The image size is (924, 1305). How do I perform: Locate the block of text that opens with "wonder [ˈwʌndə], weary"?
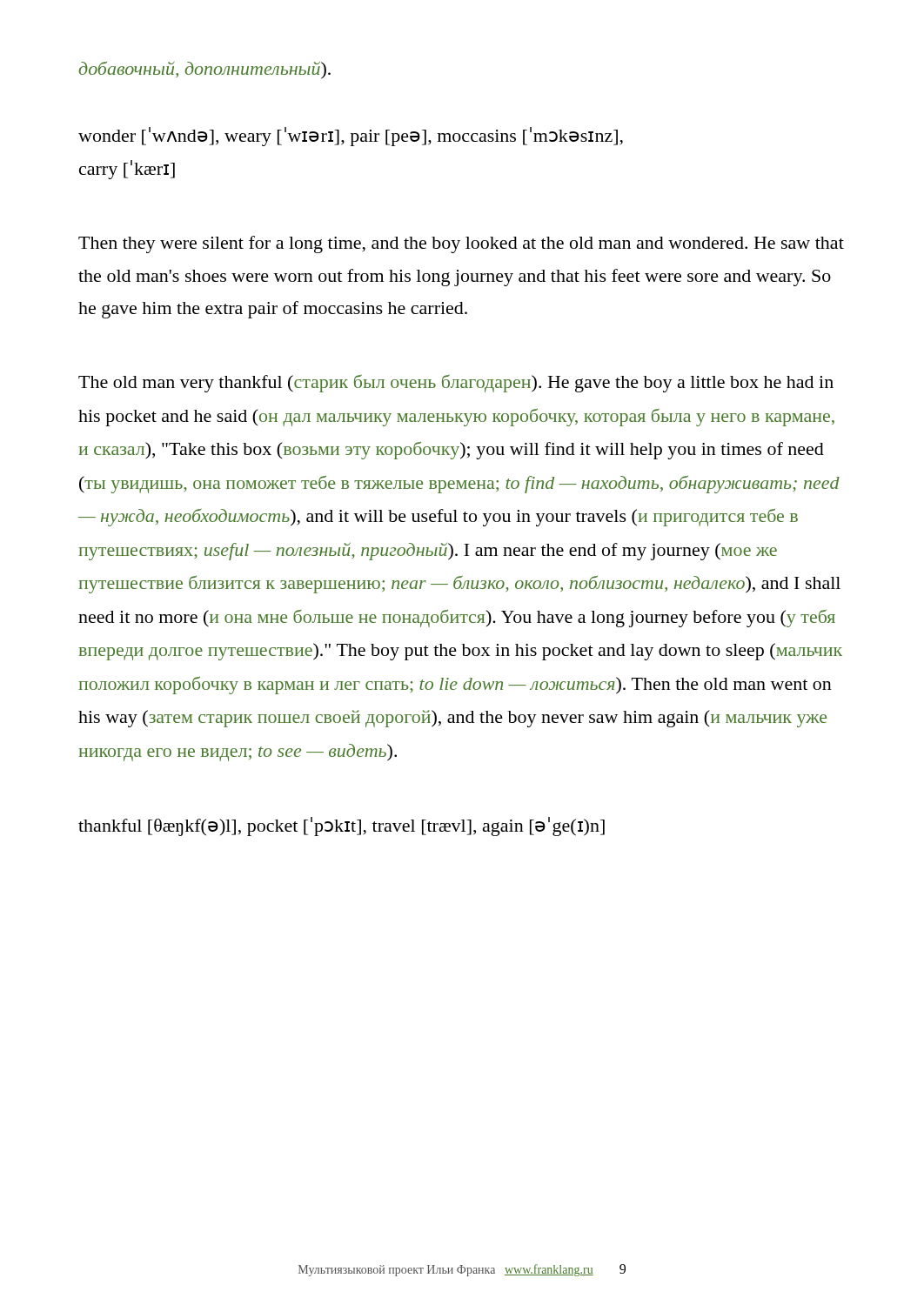[x=351, y=152]
